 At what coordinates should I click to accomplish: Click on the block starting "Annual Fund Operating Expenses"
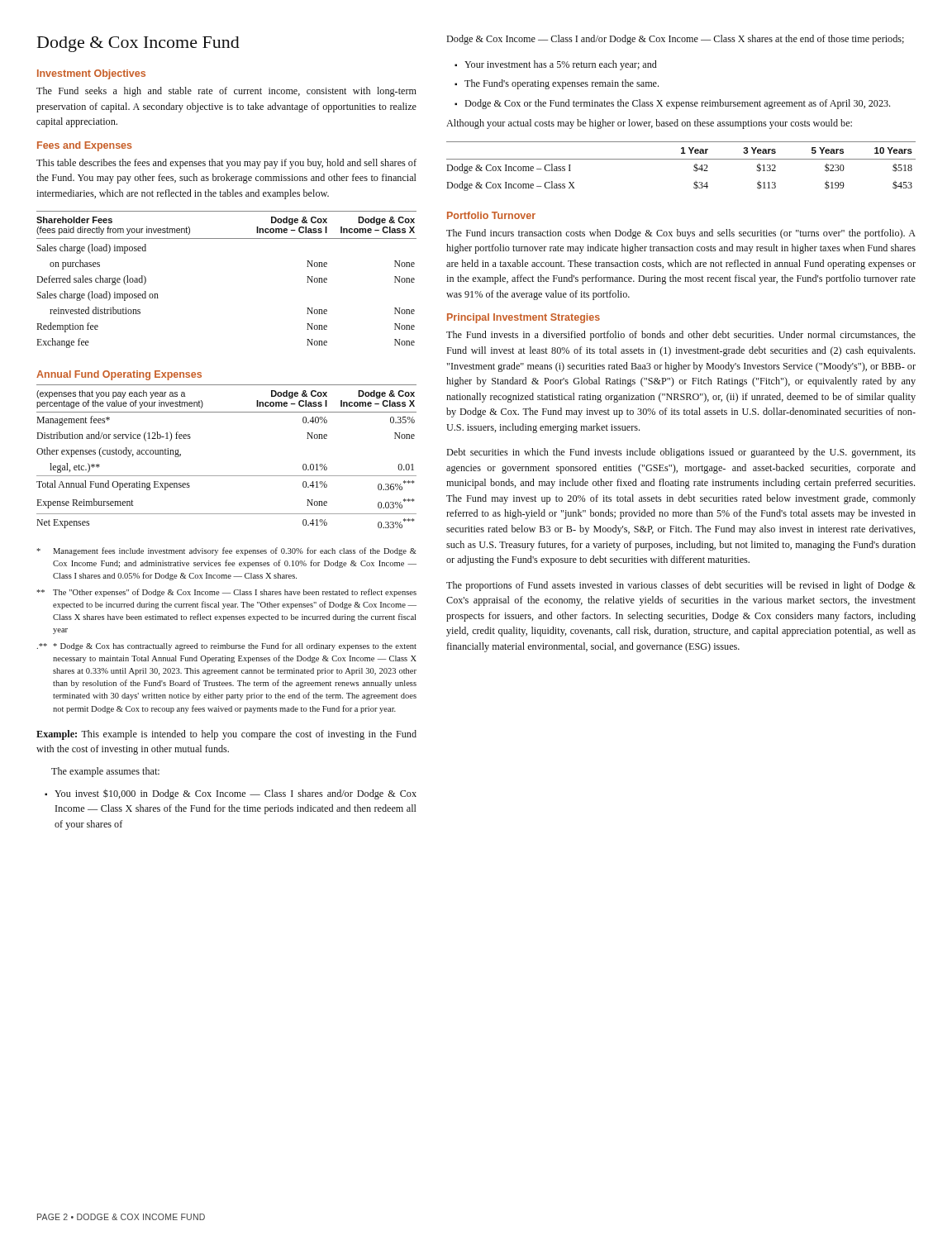[x=226, y=375]
